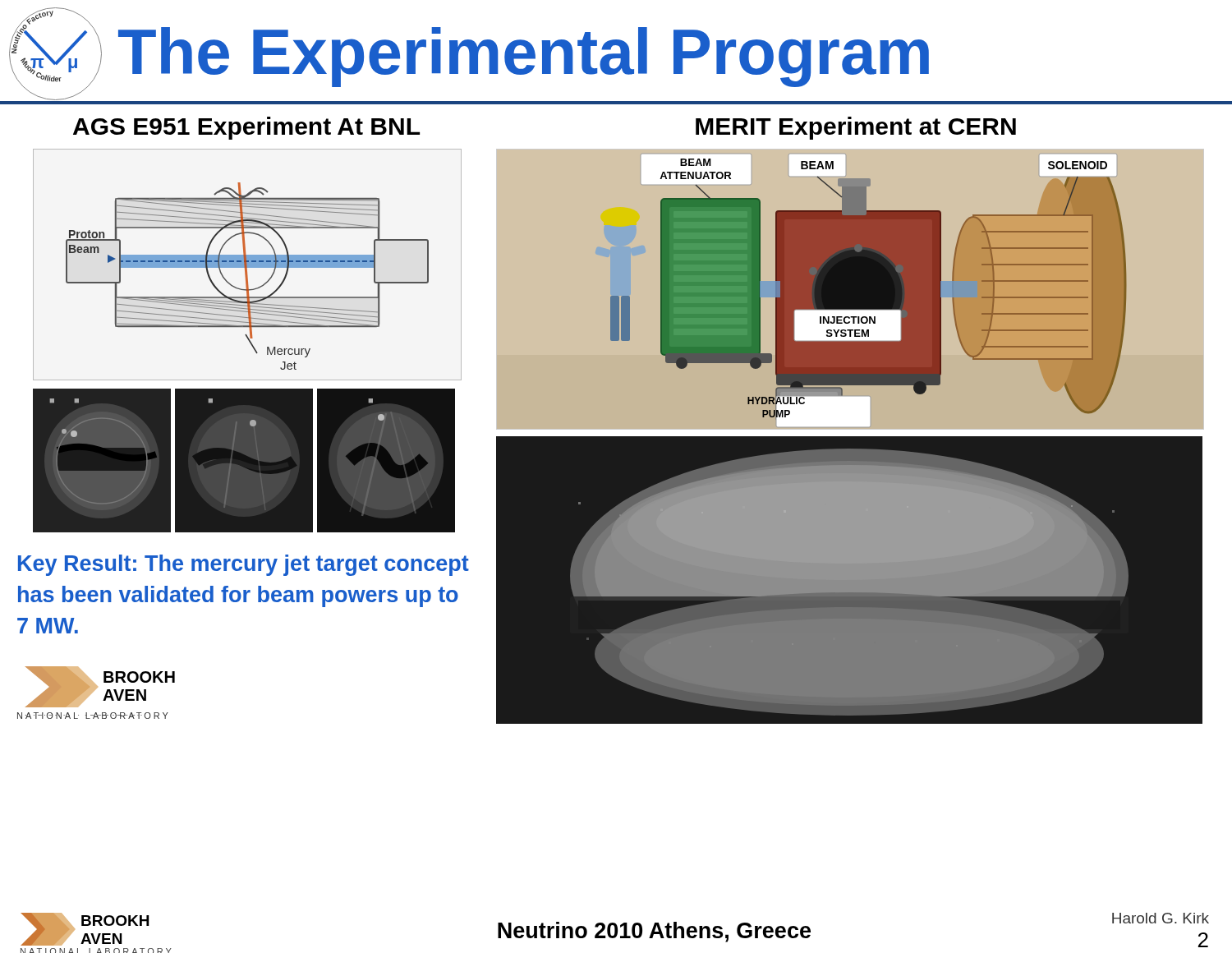Select the title that says "The Experimental Program"
Viewport: 1232px width, 953px height.
[x=525, y=52]
